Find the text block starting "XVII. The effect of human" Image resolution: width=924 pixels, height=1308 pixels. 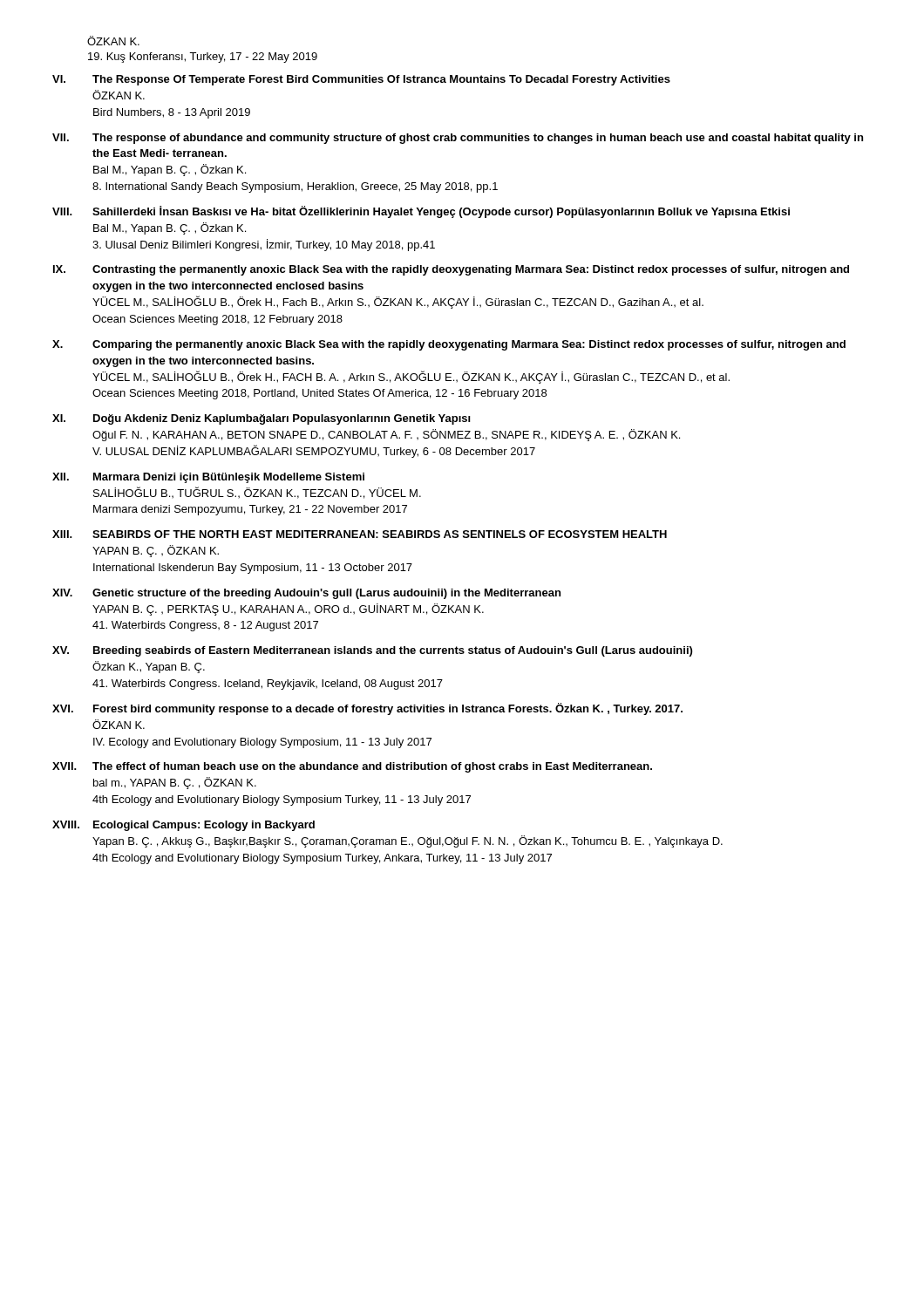(x=462, y=784)
